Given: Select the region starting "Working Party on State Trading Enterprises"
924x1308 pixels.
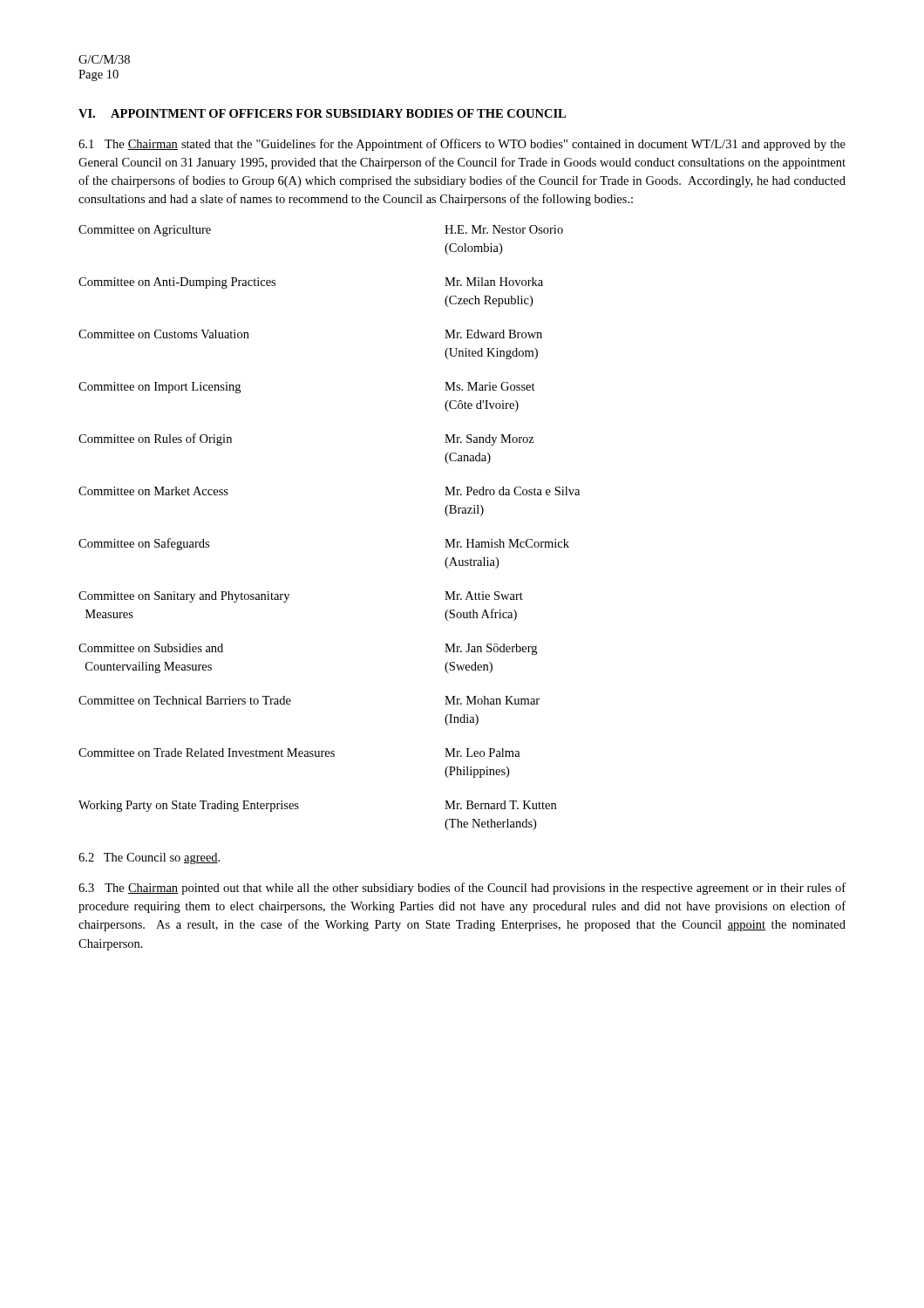Looking at the screenshot, I should tap(462, 815).
